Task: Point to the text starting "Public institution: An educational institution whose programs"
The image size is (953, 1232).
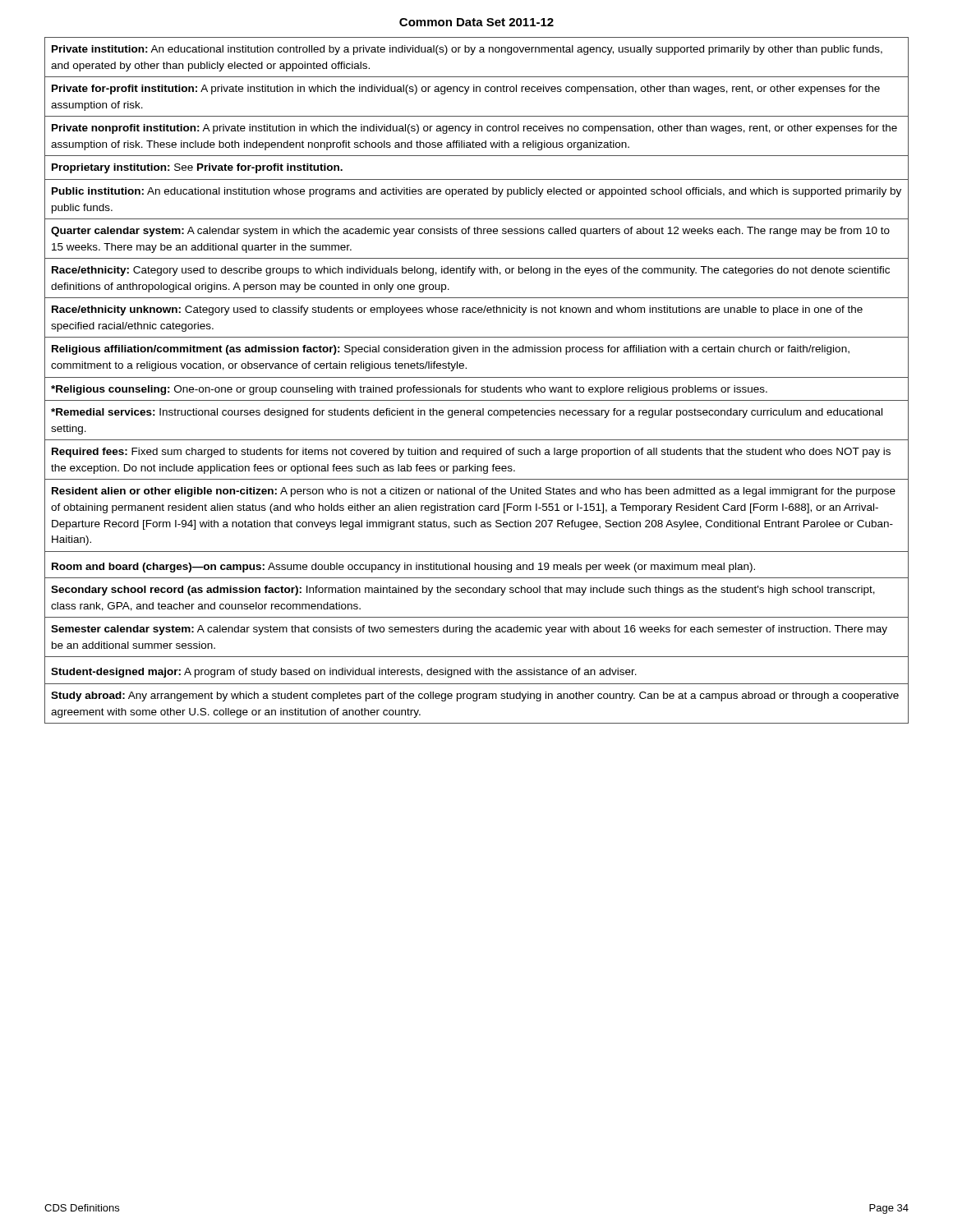Action: point(476,199)
